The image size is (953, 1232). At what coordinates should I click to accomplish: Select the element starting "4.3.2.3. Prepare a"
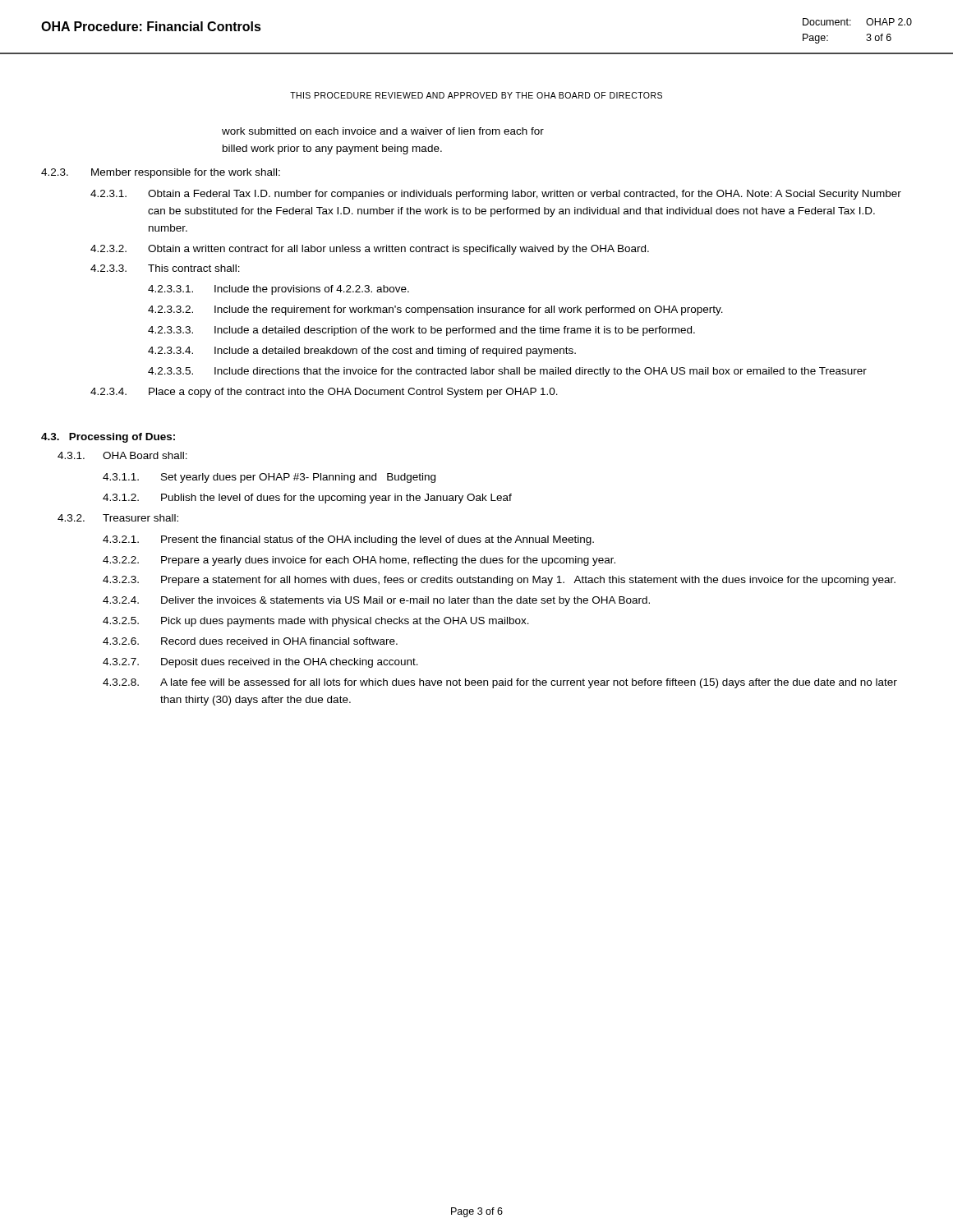[x=507, y=581]
